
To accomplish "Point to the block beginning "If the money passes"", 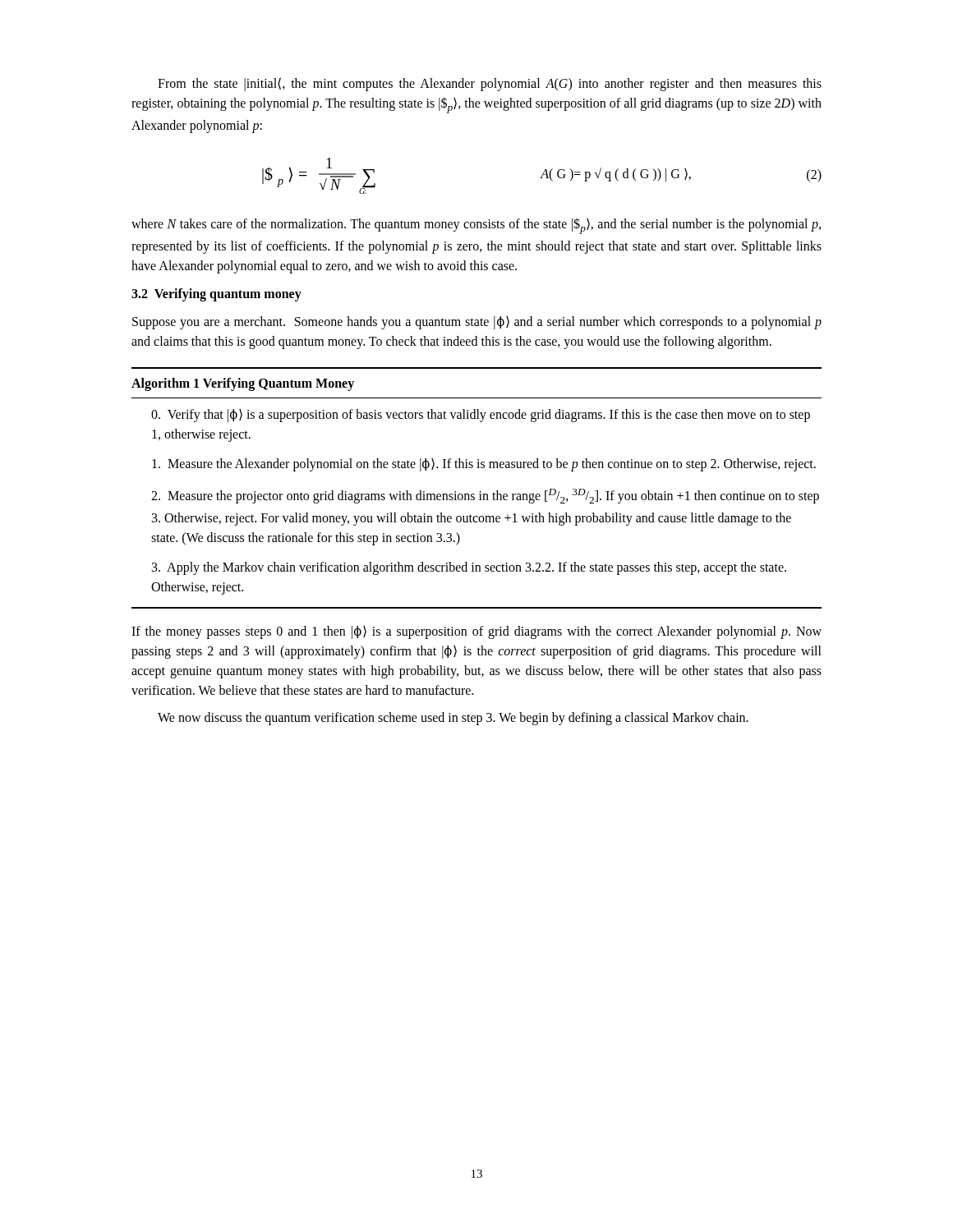I will click(x=476, y=661).
